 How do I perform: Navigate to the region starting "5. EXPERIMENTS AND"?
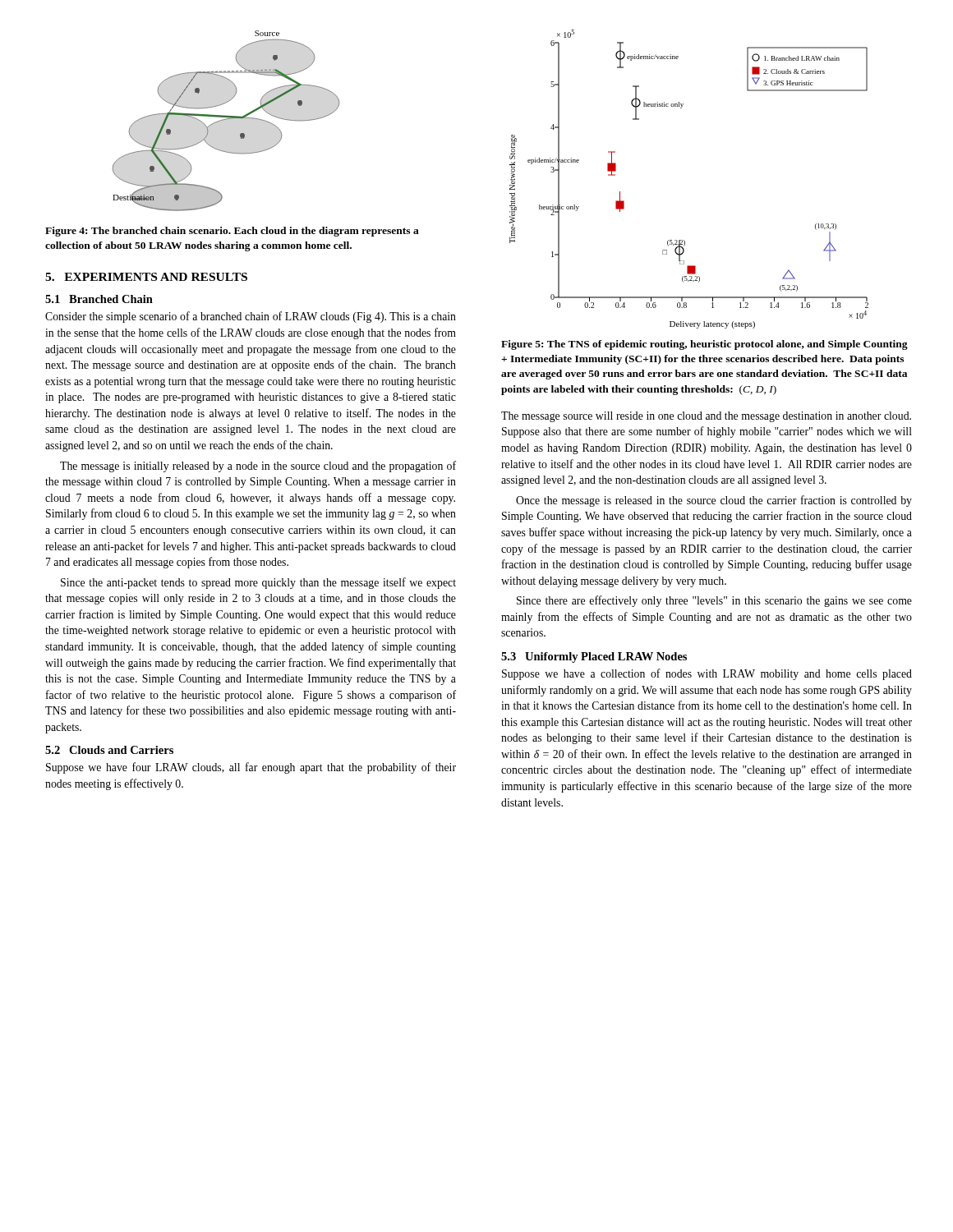pyautogui.click(x=146, y=277)
